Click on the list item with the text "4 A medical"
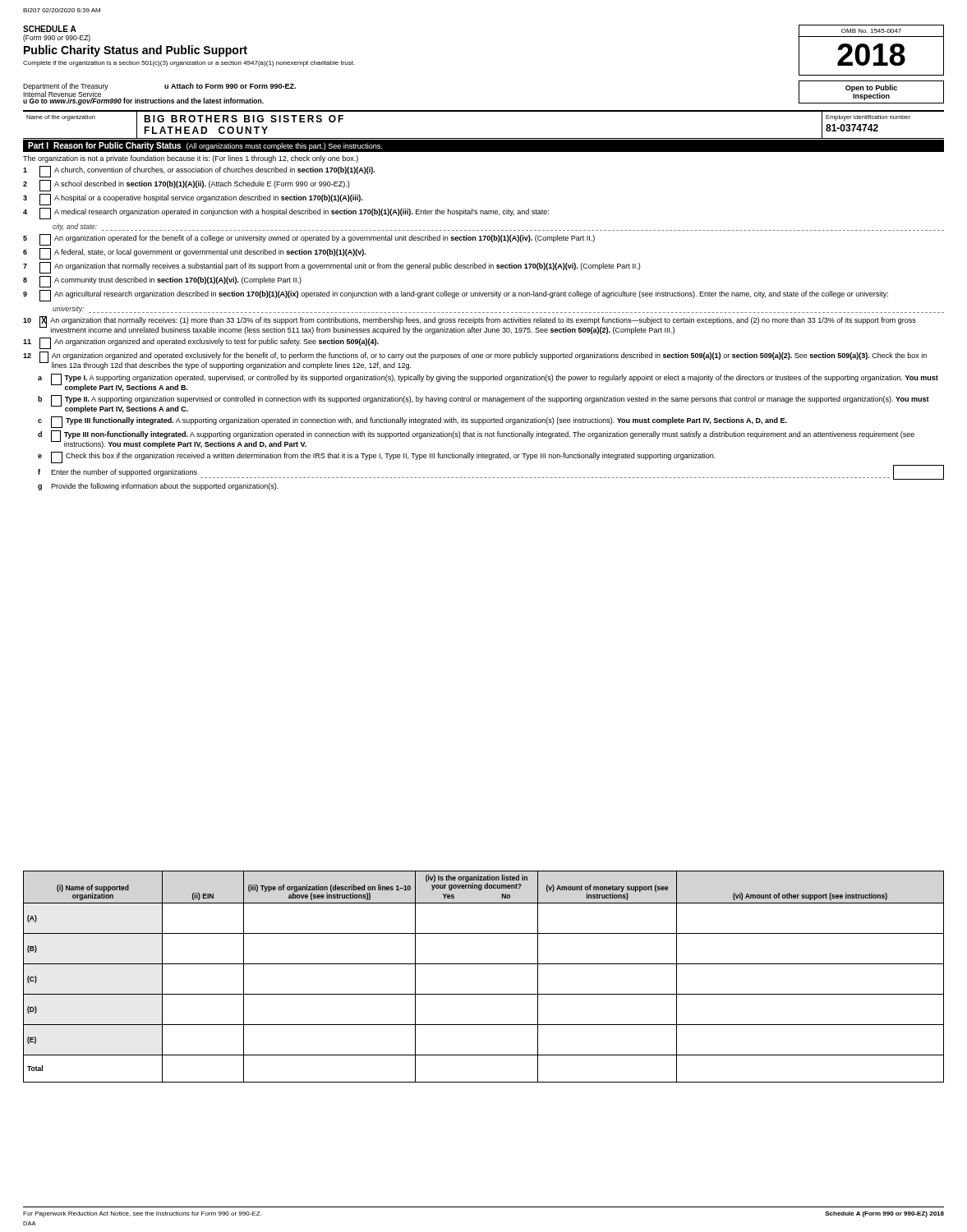Screen dimensions: 1232x967 (286, 213)
